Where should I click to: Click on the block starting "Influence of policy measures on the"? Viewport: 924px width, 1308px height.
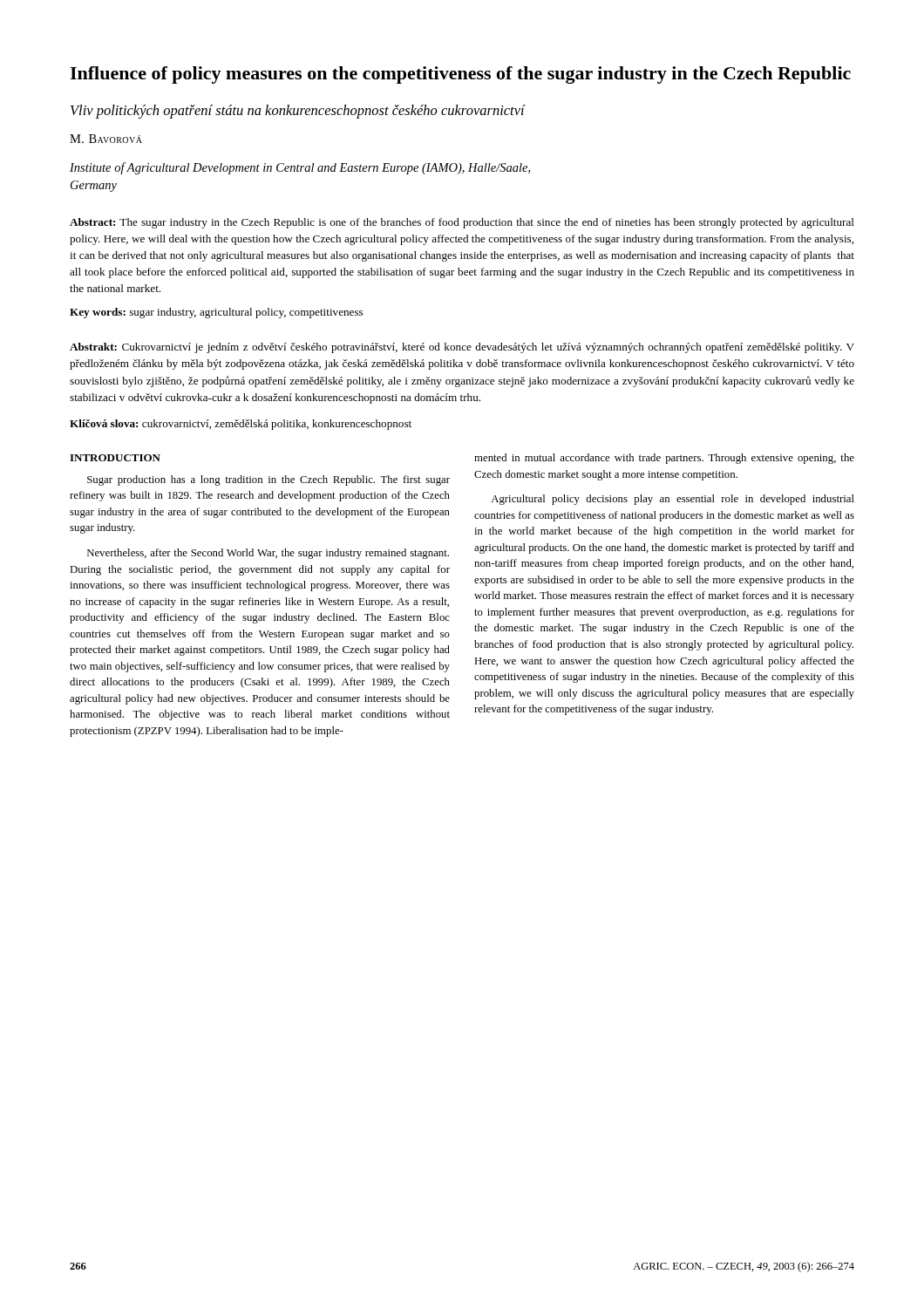(x=462, y=73)
